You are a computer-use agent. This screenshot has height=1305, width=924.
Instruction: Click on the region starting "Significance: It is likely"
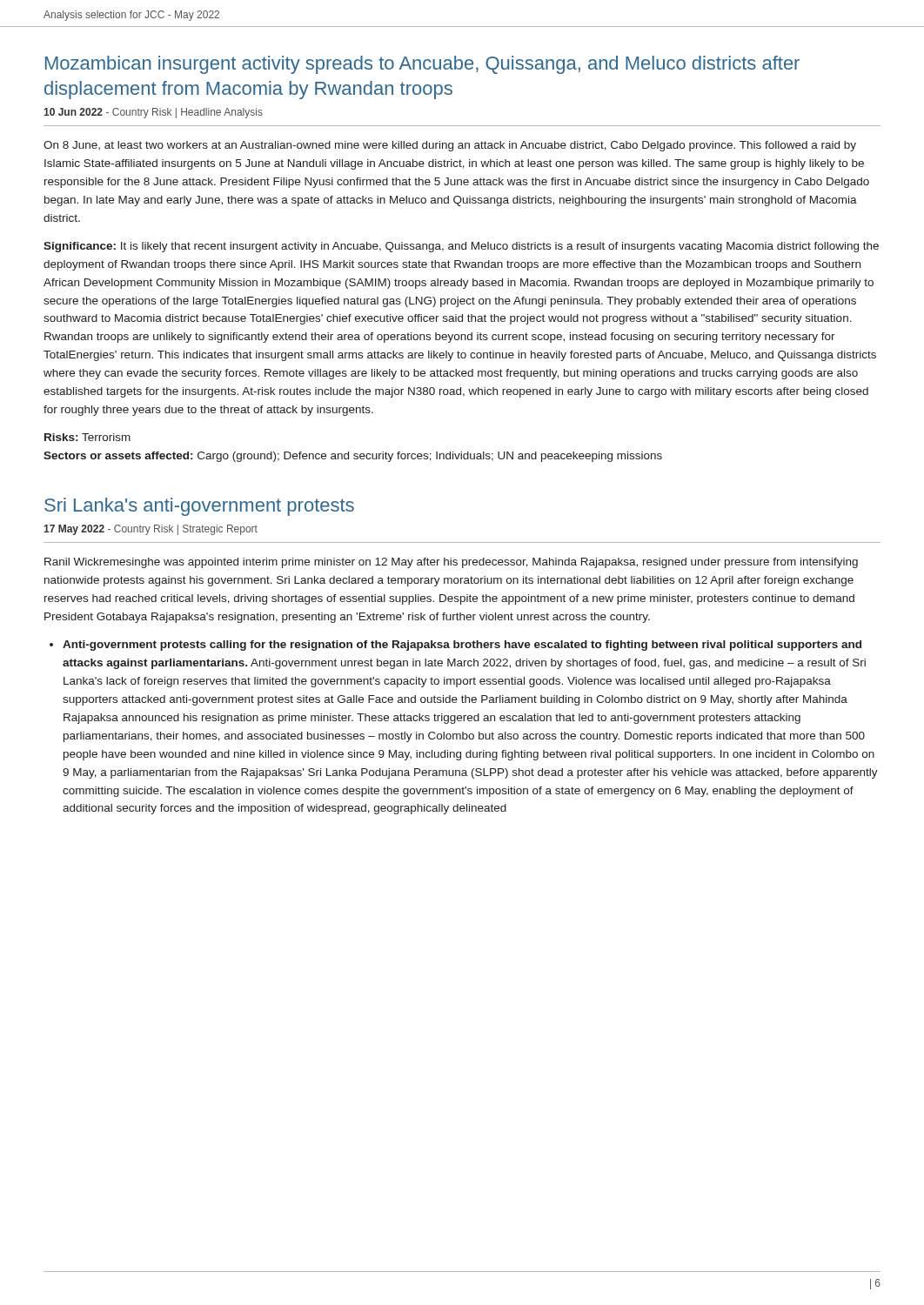pyautogui.click(x=462, y=328)
